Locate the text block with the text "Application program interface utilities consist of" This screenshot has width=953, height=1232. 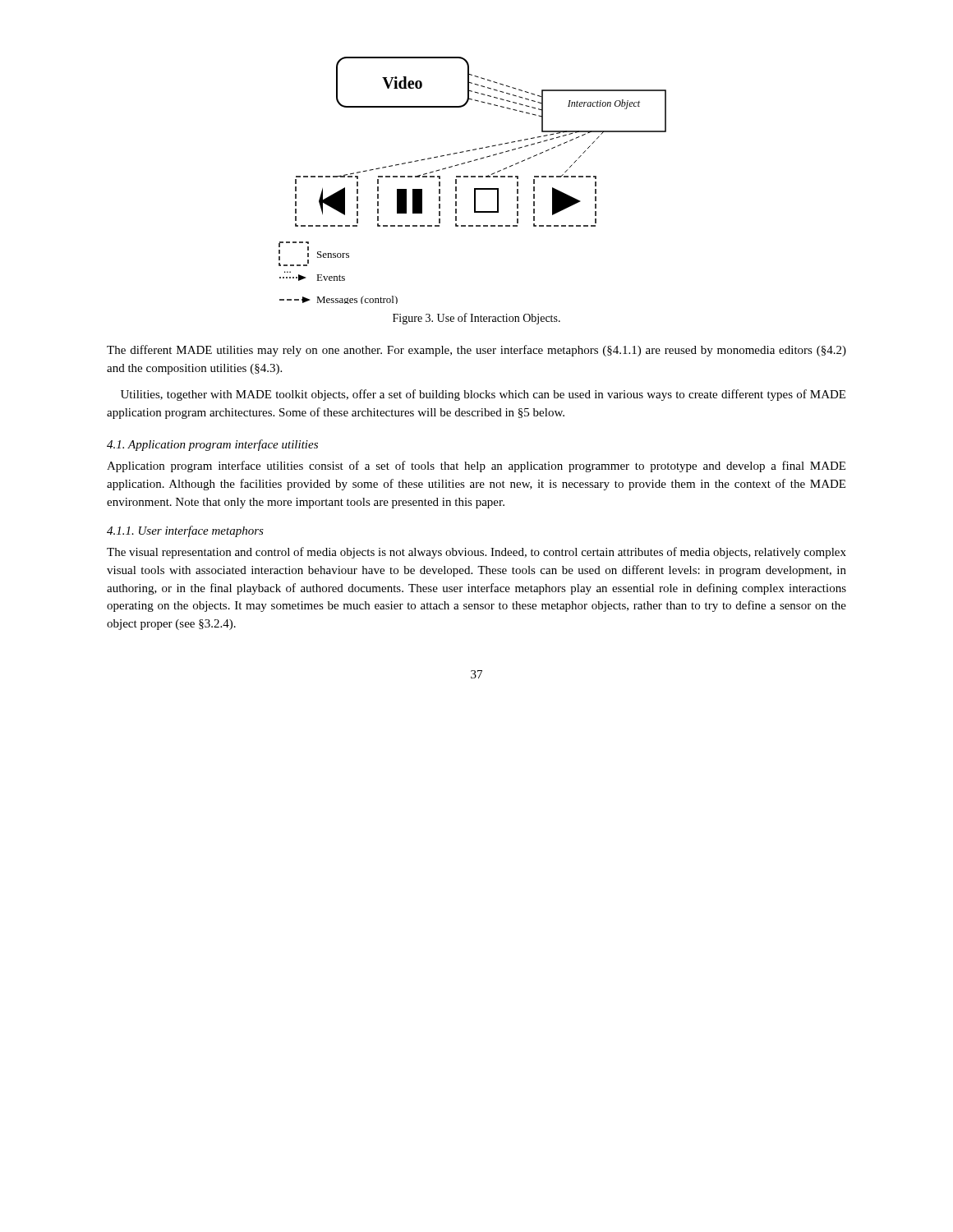[476, 484]
